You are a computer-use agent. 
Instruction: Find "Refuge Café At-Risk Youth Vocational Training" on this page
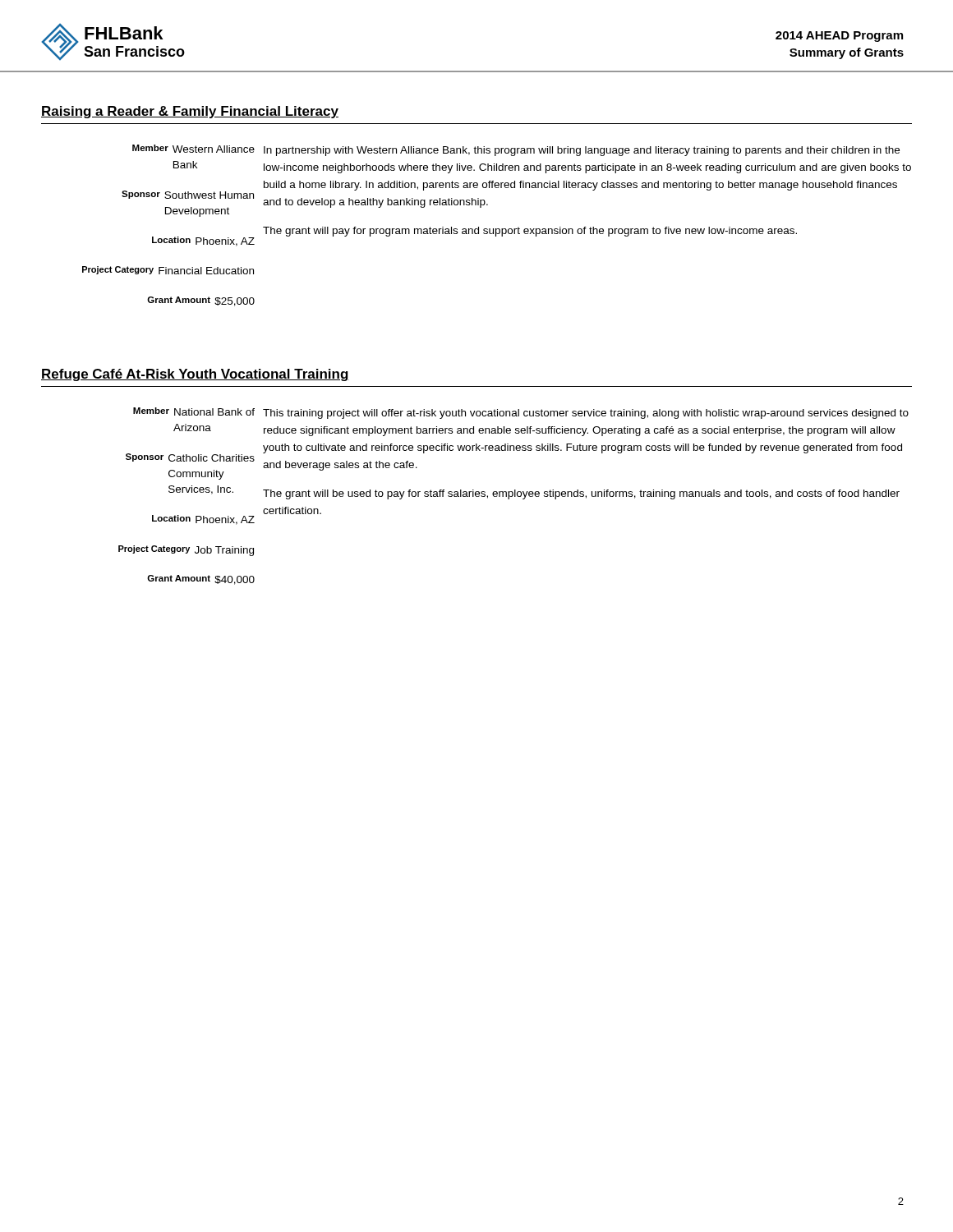476,375
